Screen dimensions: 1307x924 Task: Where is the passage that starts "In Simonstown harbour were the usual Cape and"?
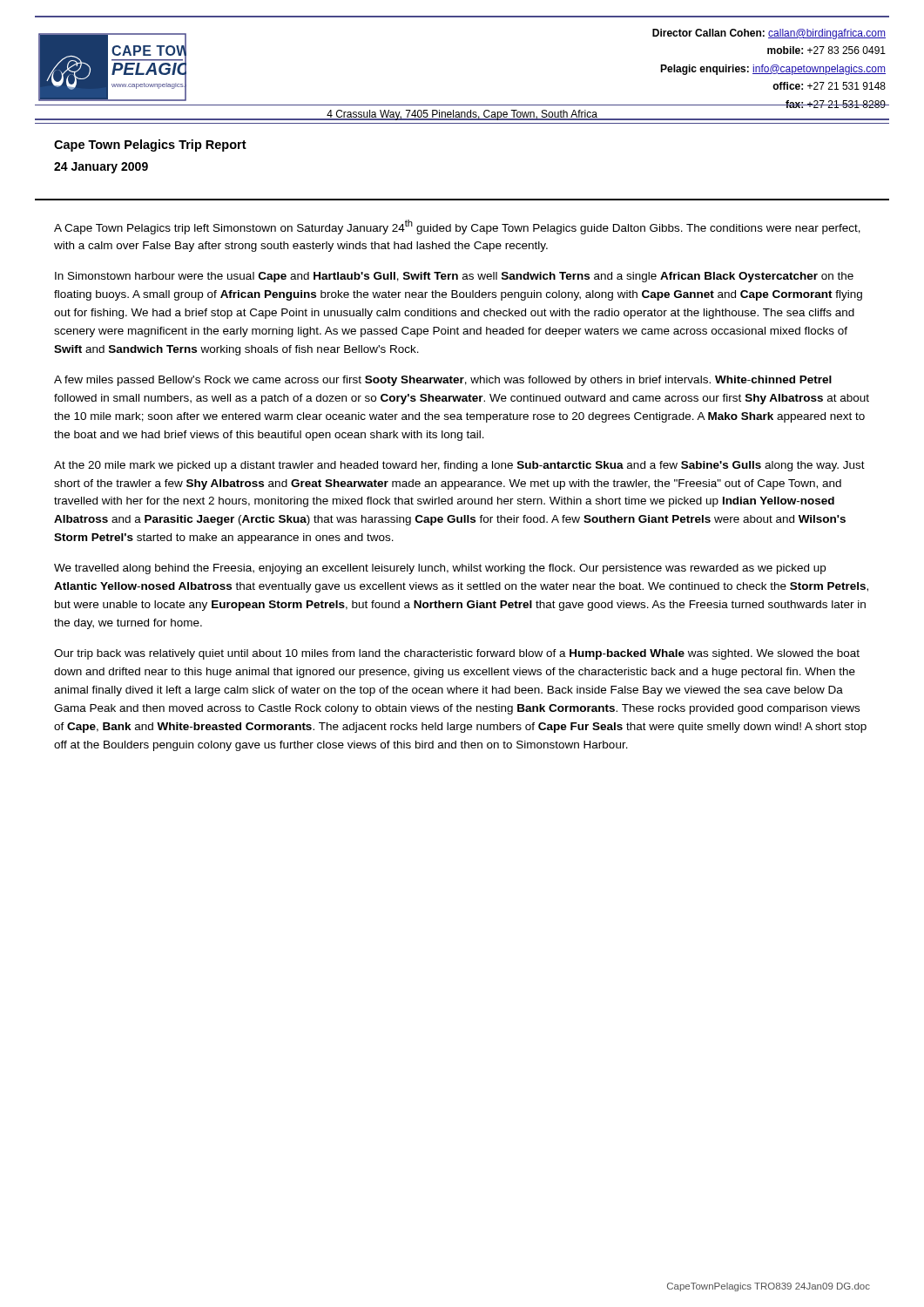[x=462, y=313]
